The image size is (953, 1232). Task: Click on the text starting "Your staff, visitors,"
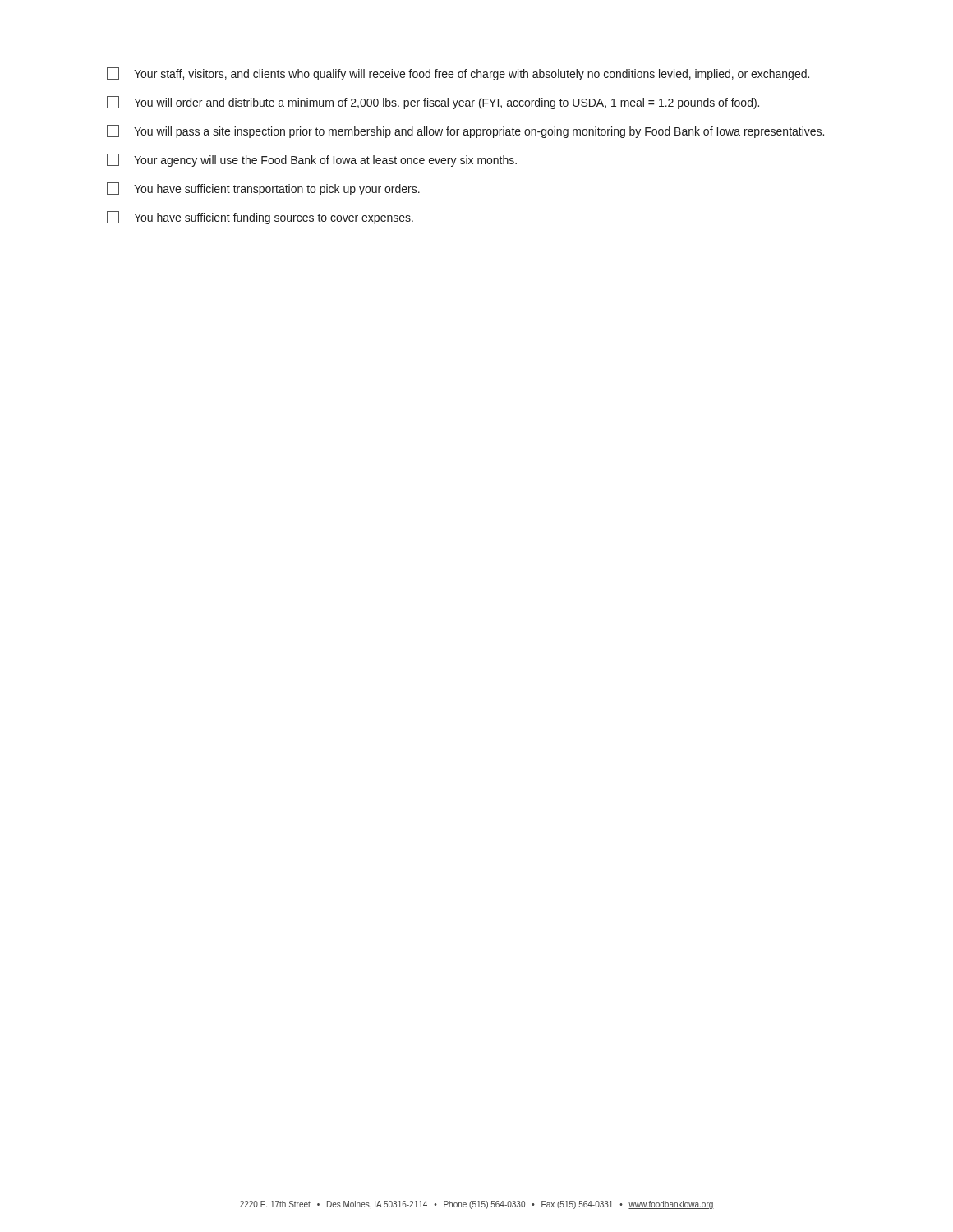489,74
